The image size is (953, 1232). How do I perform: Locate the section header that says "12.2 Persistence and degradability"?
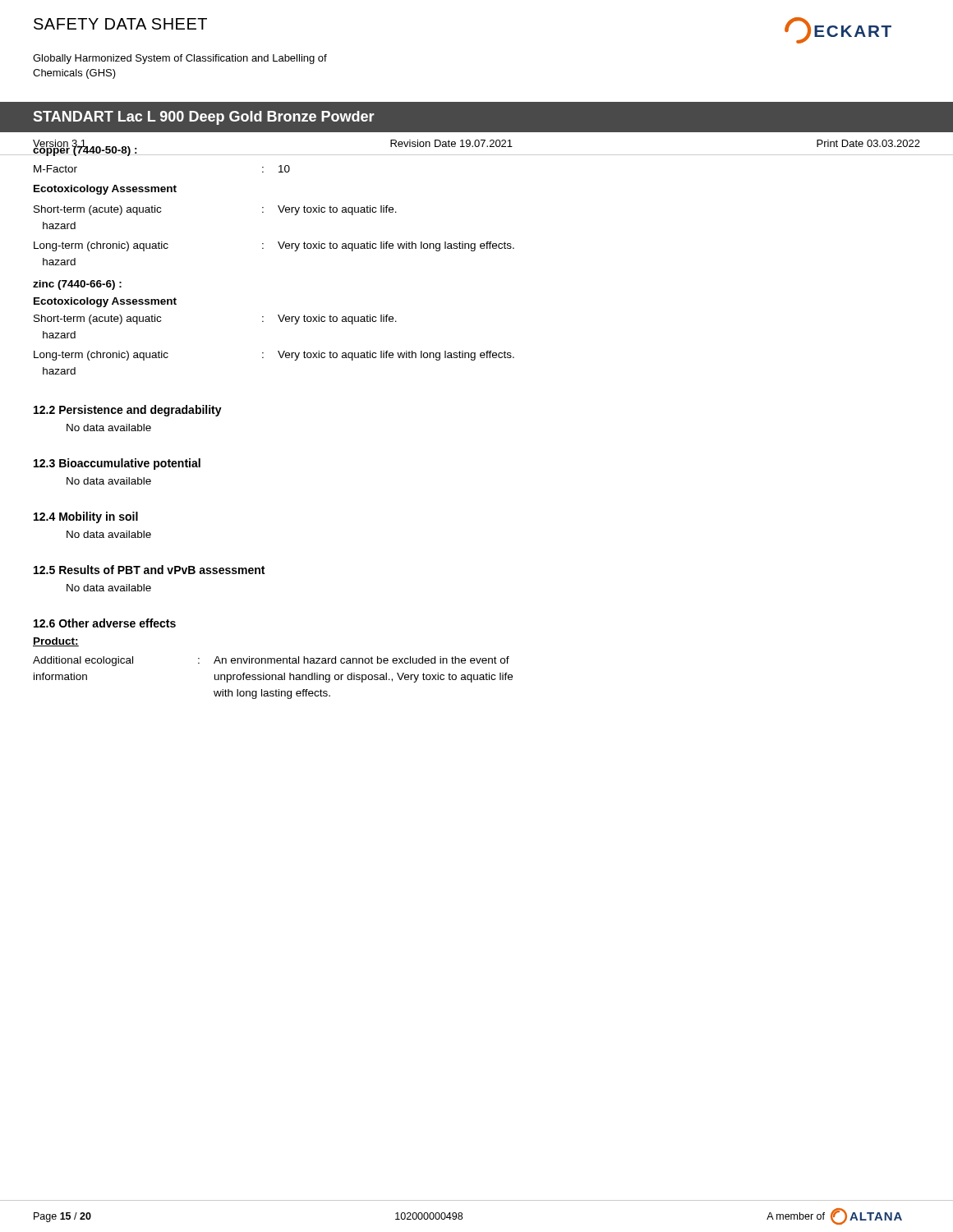click(127, 409)
